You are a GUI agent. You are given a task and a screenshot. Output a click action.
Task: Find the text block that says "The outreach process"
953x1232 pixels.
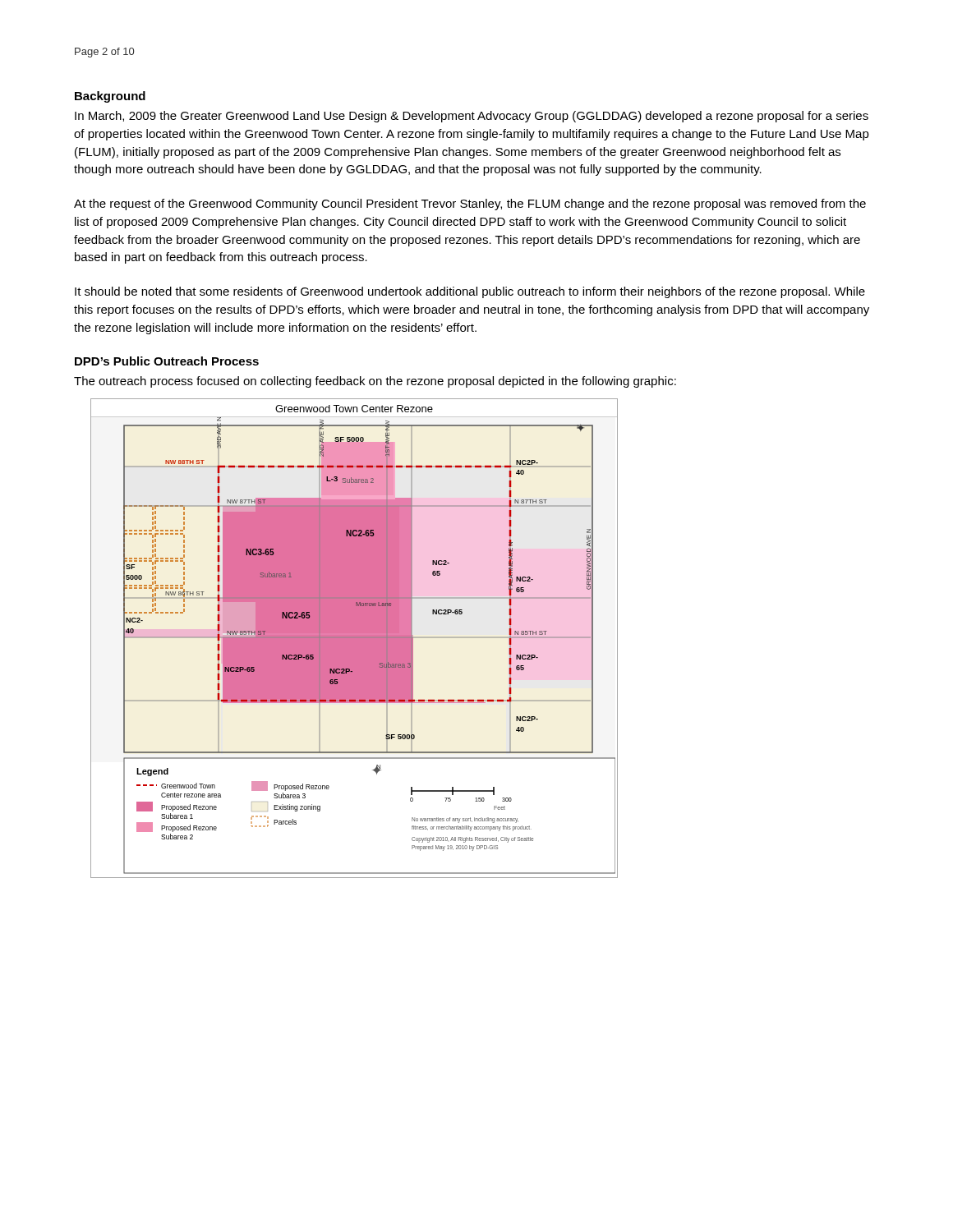click(x=375, y=381)
